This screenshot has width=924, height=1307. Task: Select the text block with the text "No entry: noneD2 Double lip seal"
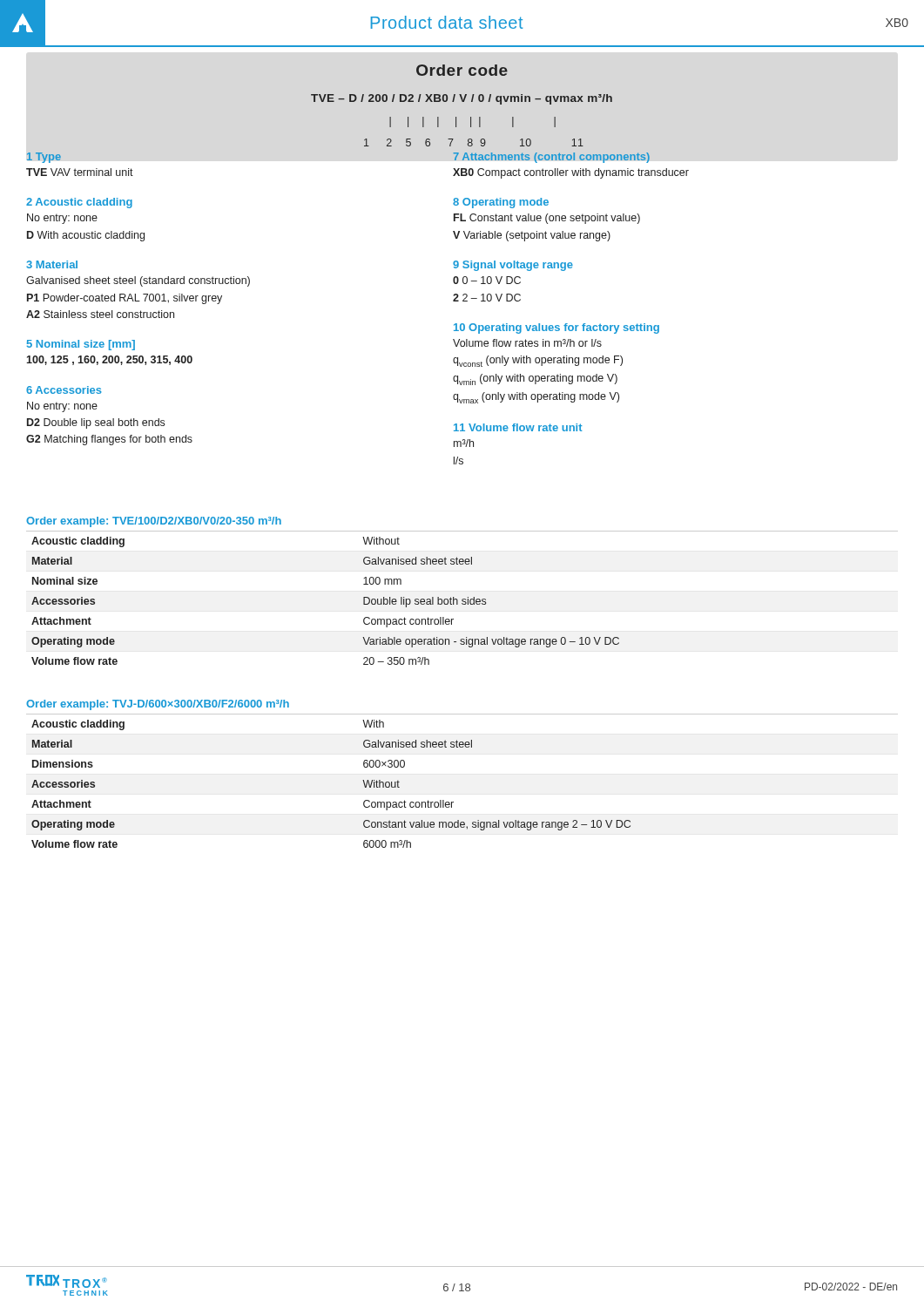pyautogui.click(x=109, y=423)
